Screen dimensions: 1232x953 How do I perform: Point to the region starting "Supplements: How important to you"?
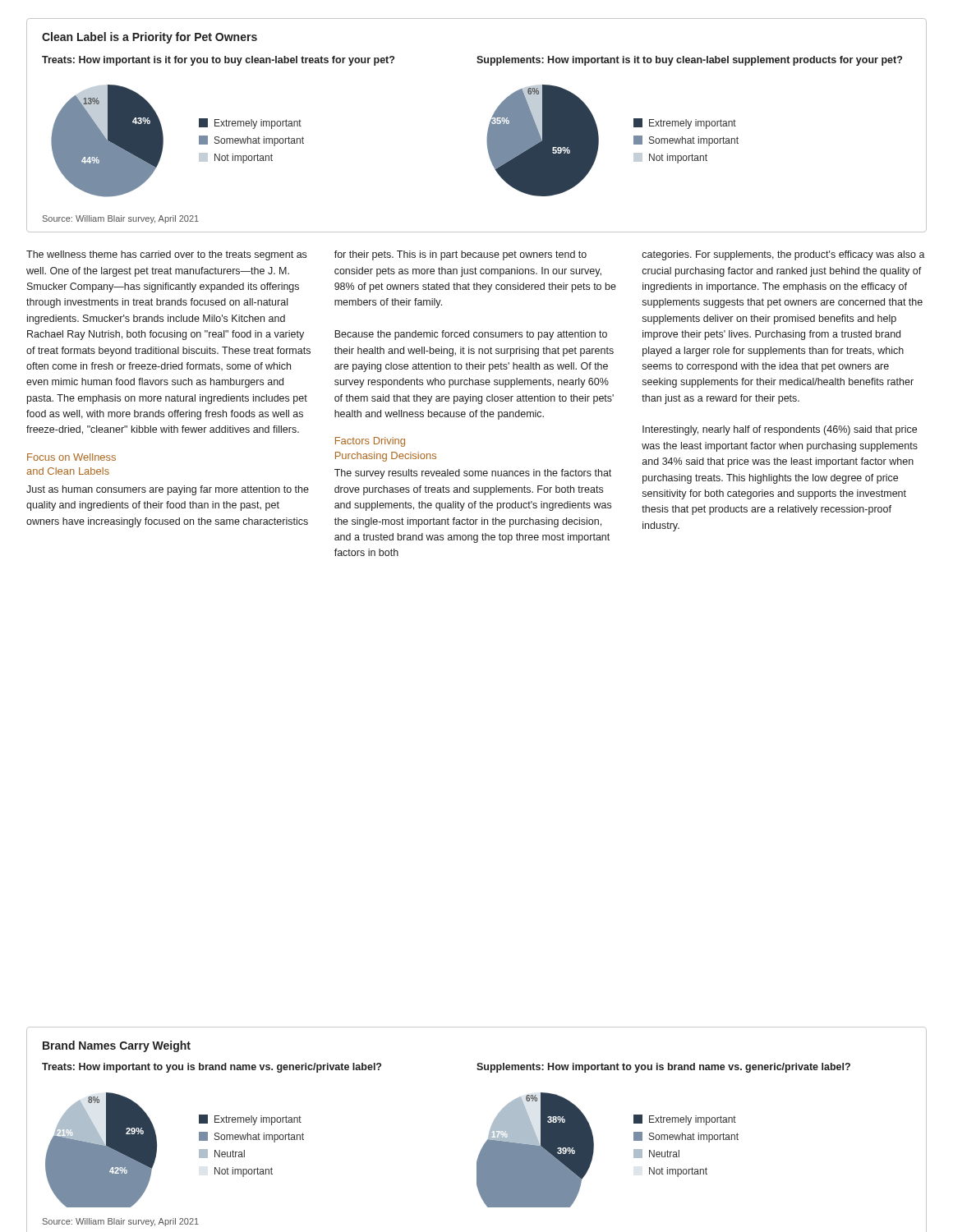[664, 1067]
